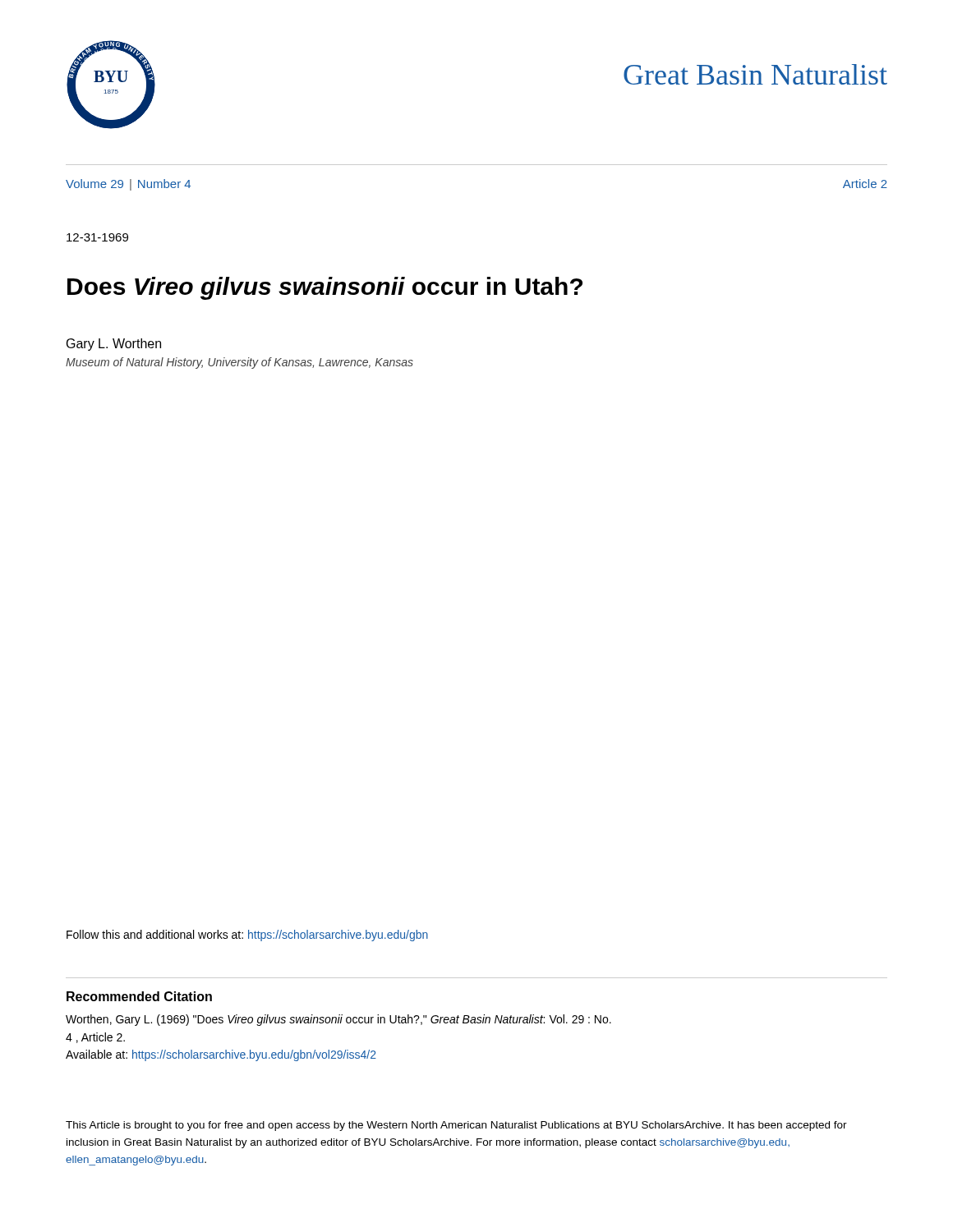Point to the element starting "Does Vireo gilvus swainsonii occur in Utah?"
Image resolution: width=953 pixels, height=1232 pixels.
pyautogui.click(x=476, y=286)
